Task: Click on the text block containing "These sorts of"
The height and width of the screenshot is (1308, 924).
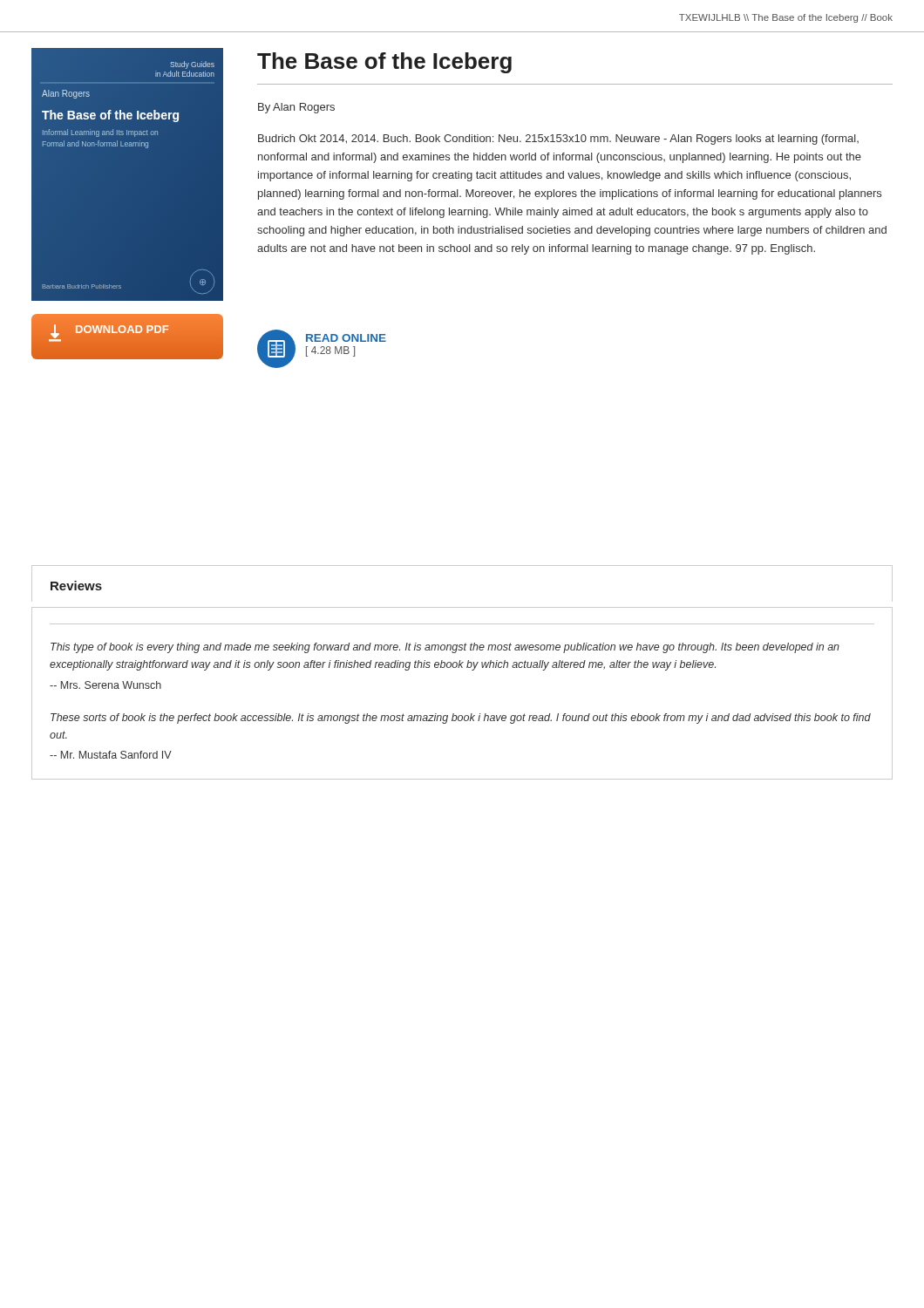Action: coord(460,726)
